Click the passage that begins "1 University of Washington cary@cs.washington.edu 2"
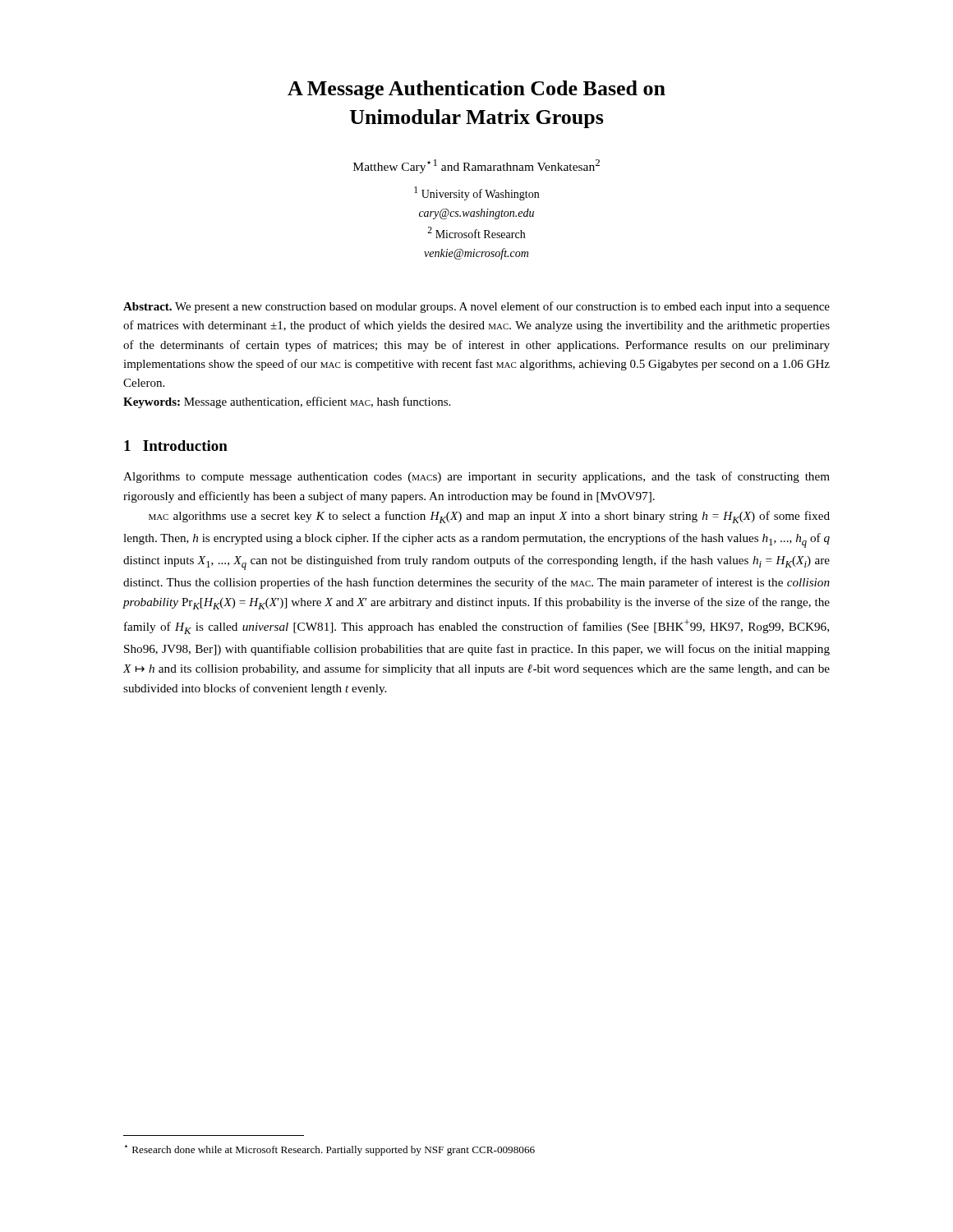The image size is (953, 1232). tap(476, 222)
